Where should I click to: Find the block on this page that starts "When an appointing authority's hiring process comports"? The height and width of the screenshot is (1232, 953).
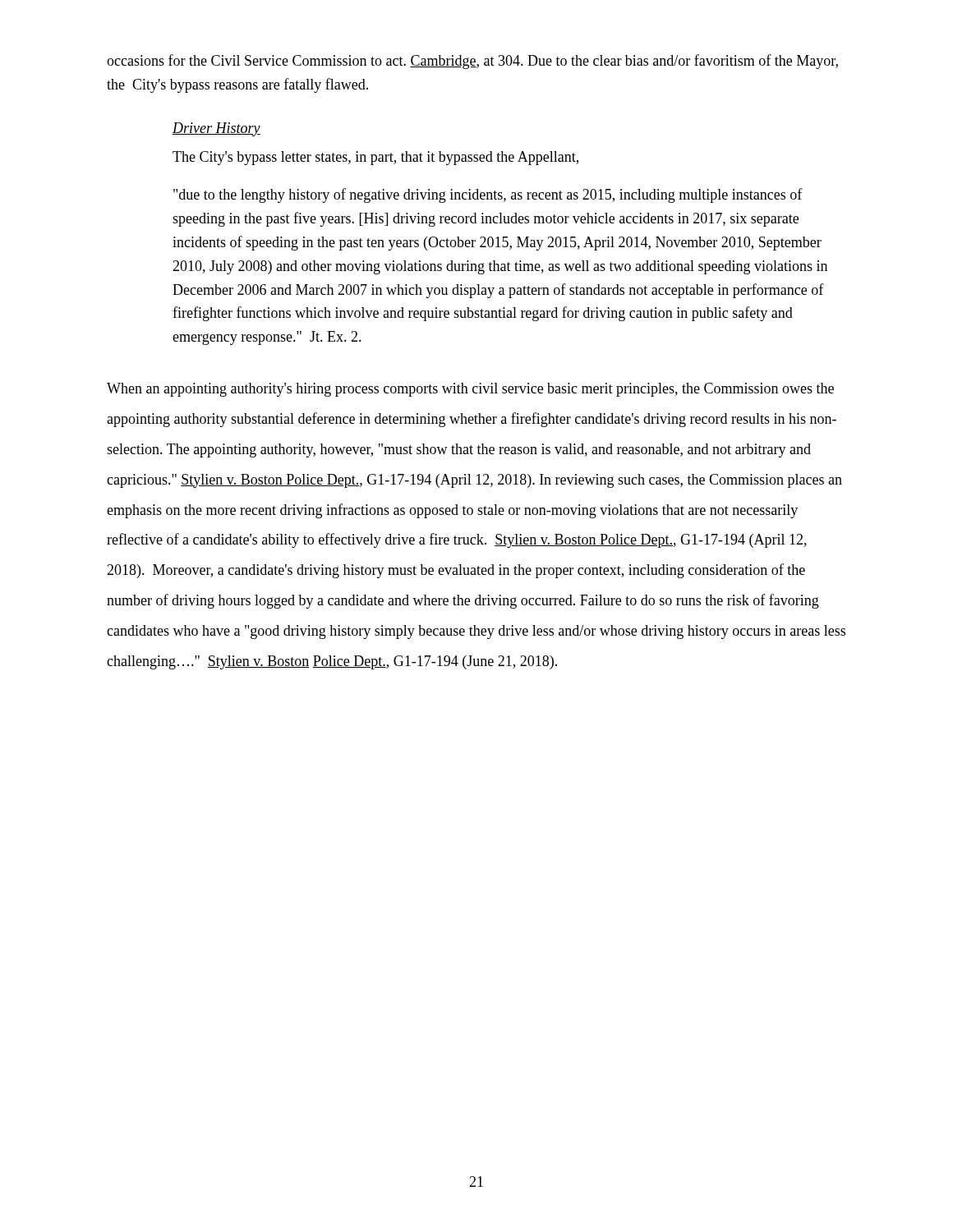pos(476,525)
